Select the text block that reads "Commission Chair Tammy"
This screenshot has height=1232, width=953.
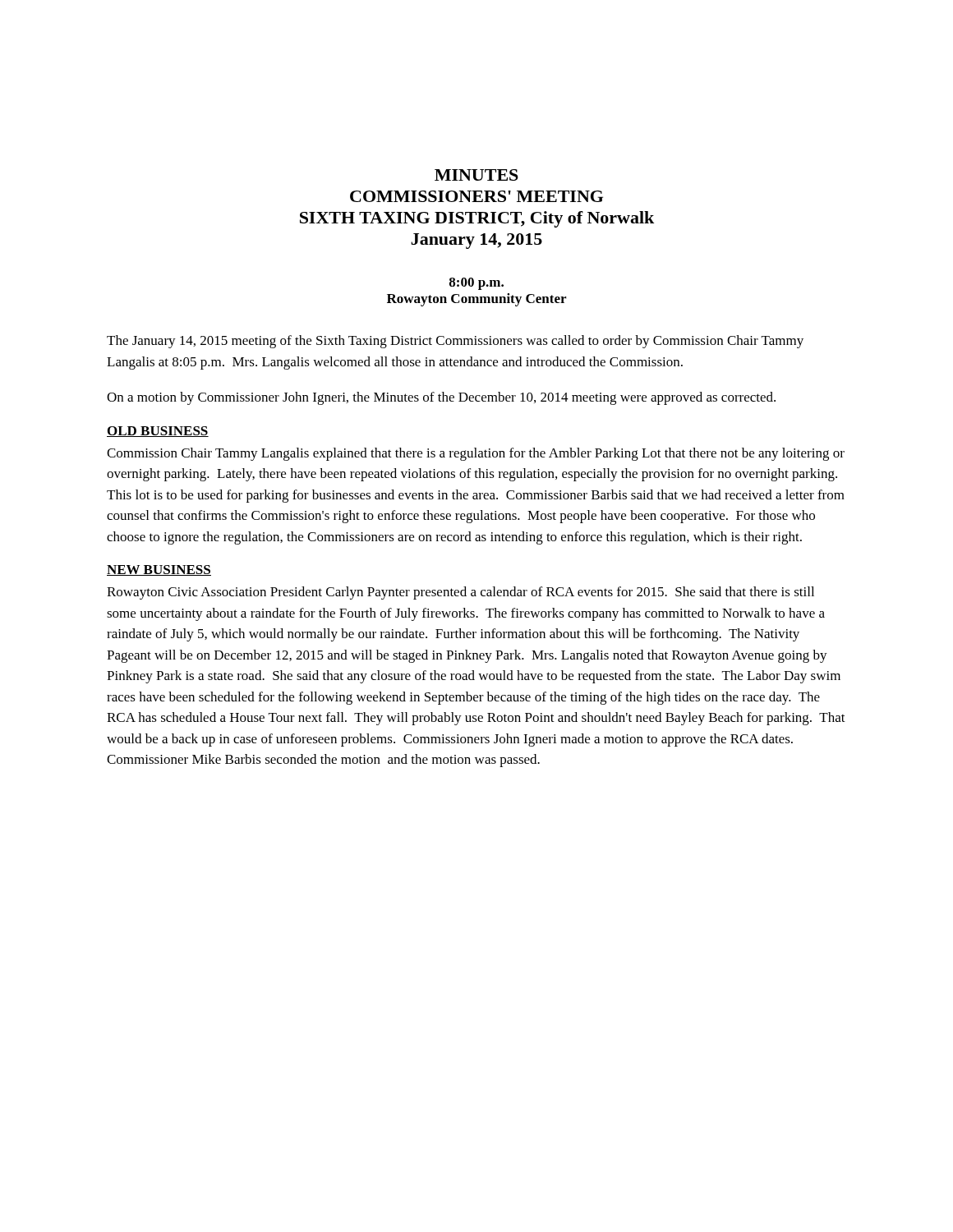pyautogui.click(x=476, y=494)
